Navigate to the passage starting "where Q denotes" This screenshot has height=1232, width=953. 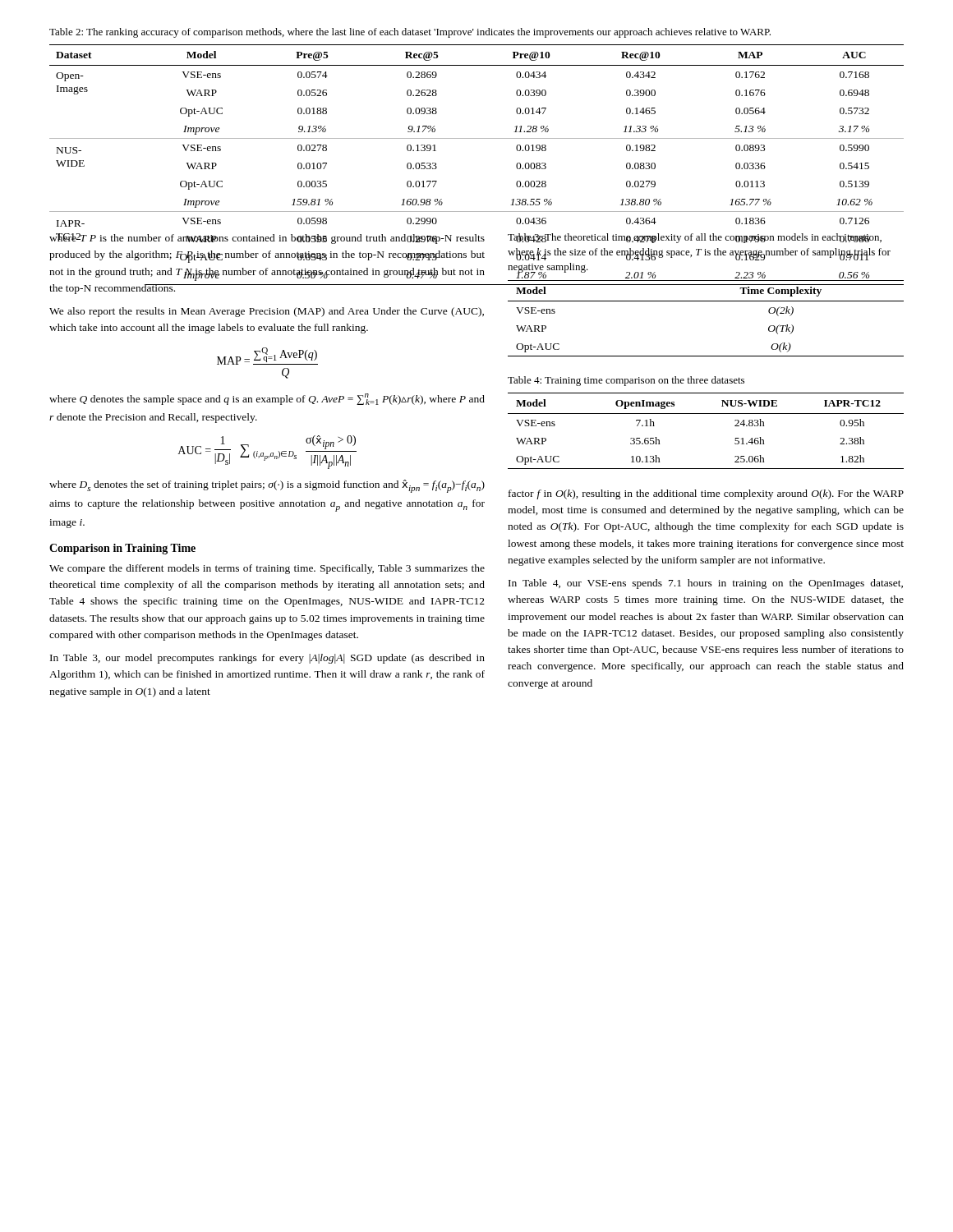[267, 406]
